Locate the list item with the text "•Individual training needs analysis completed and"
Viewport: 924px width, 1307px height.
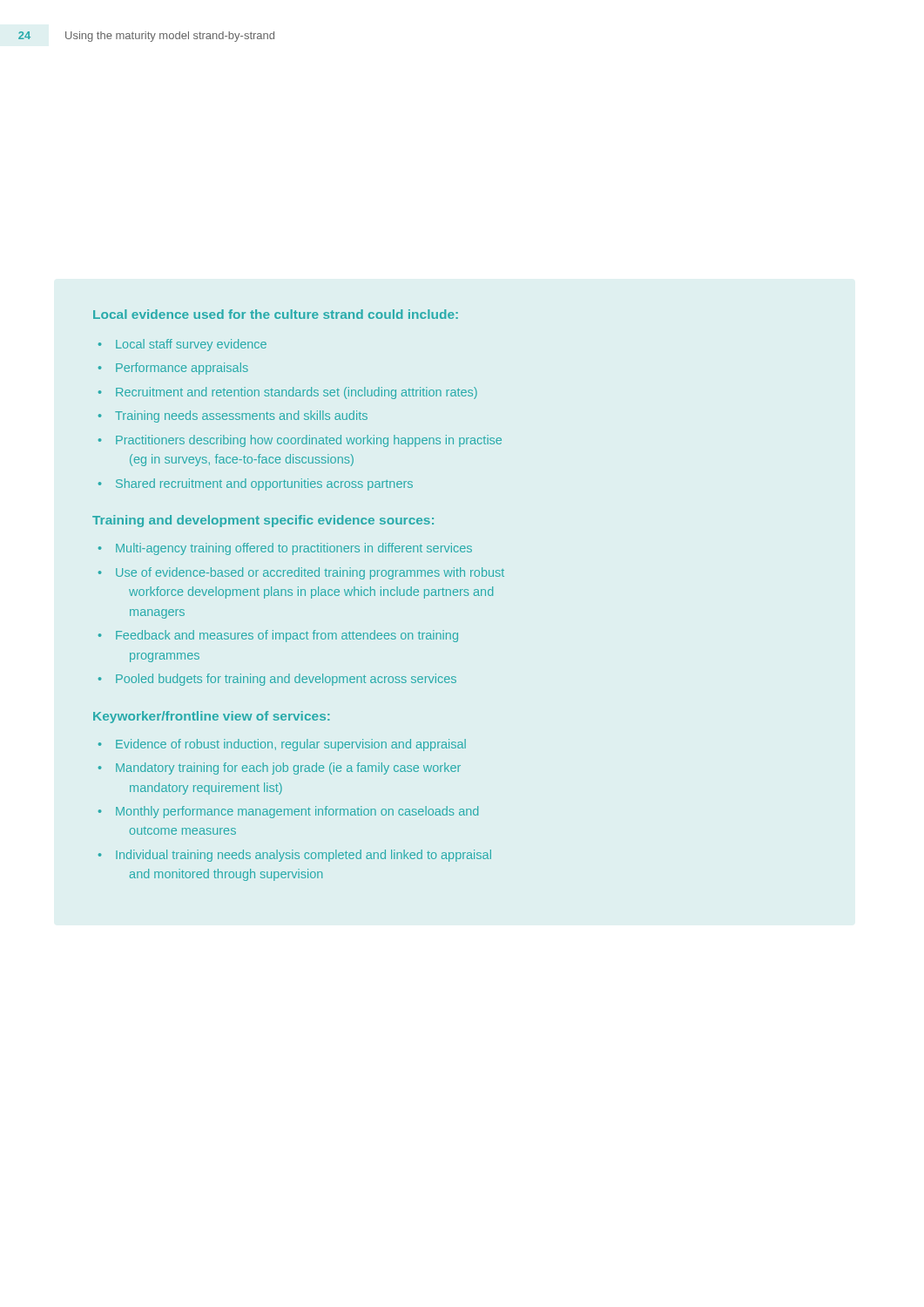click(295, 863)
